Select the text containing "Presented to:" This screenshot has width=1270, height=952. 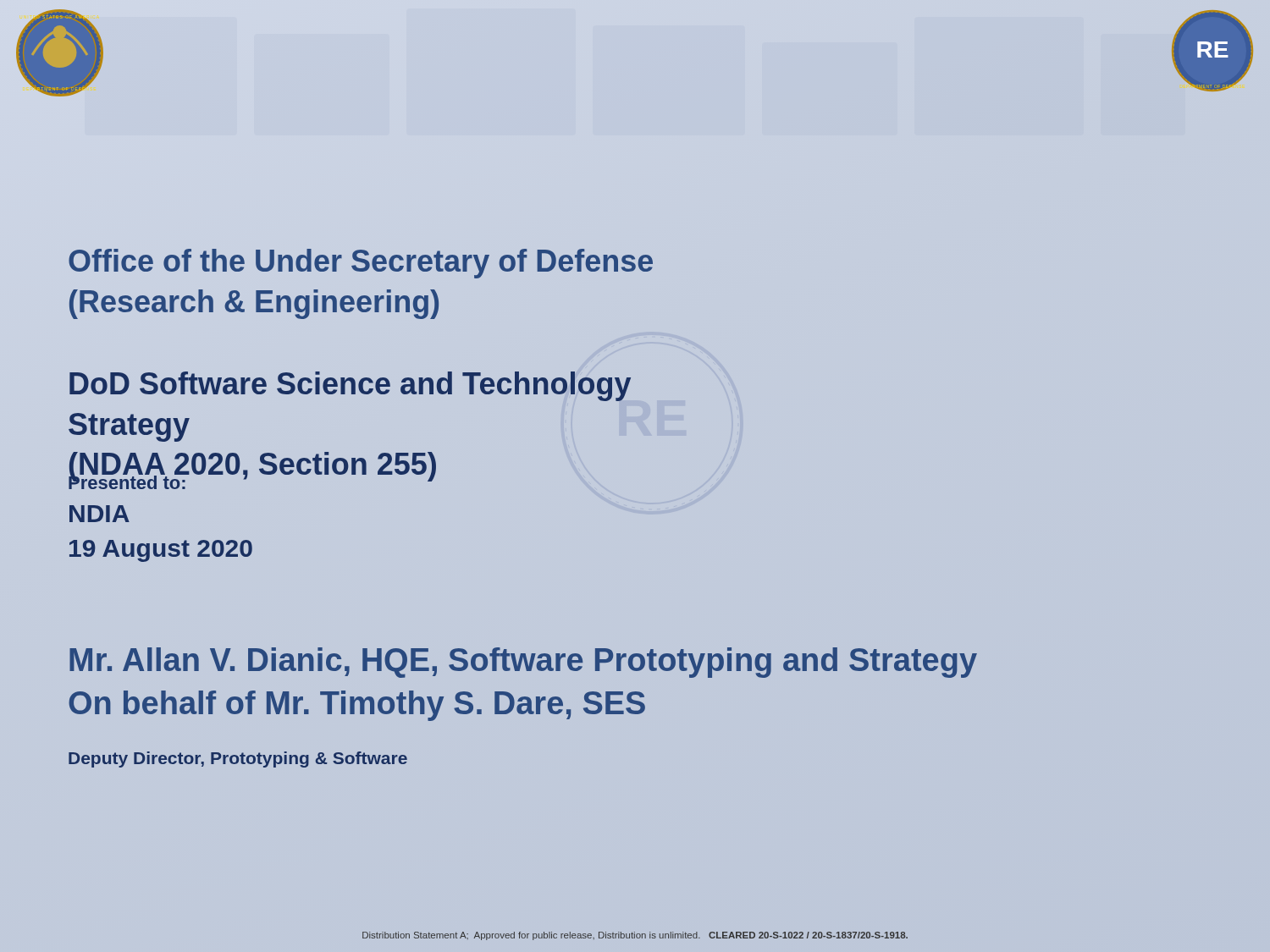pyautogui.click(x=279, y=483)
